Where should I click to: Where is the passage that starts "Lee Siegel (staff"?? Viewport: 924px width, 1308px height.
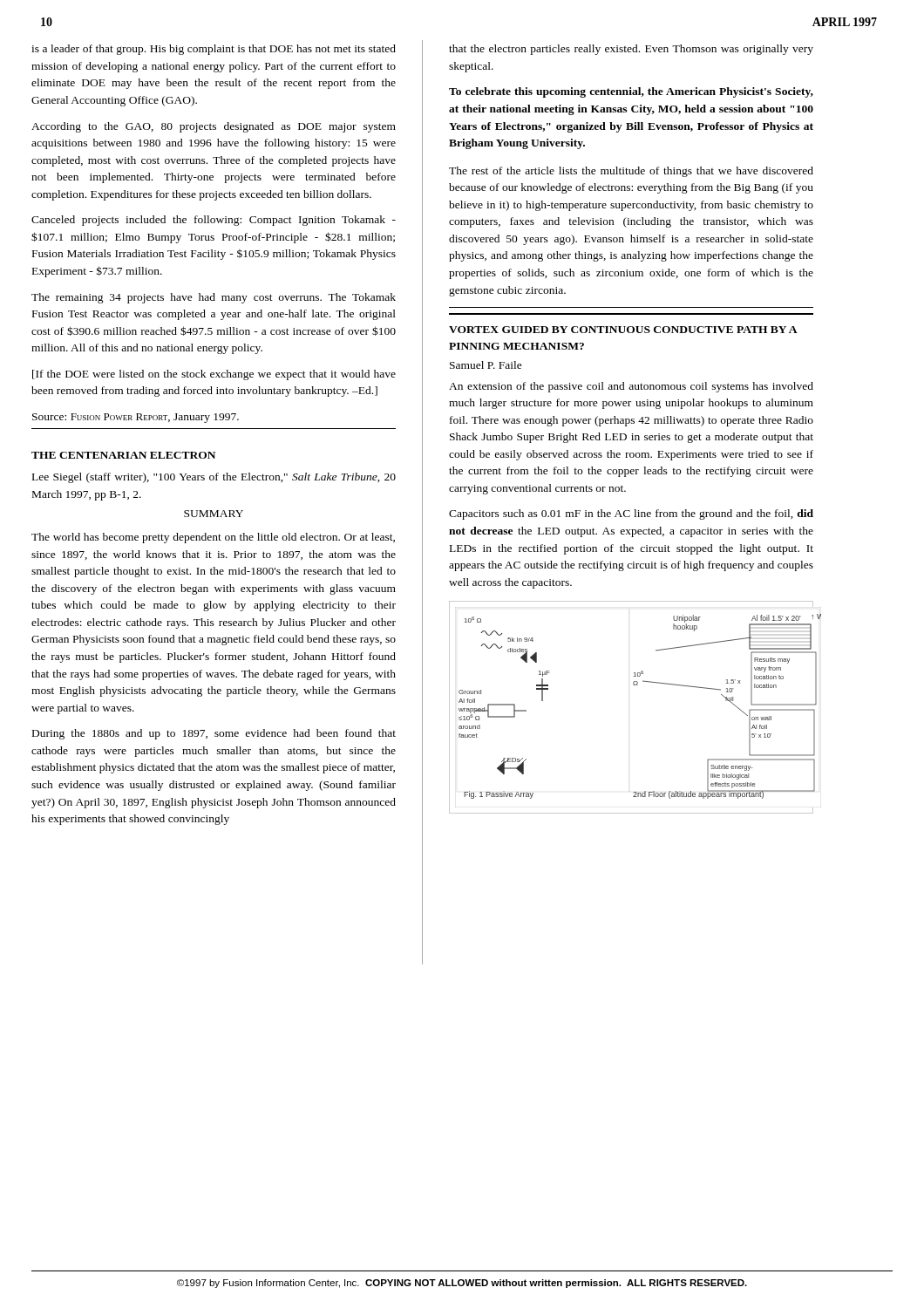click(214, 478)
